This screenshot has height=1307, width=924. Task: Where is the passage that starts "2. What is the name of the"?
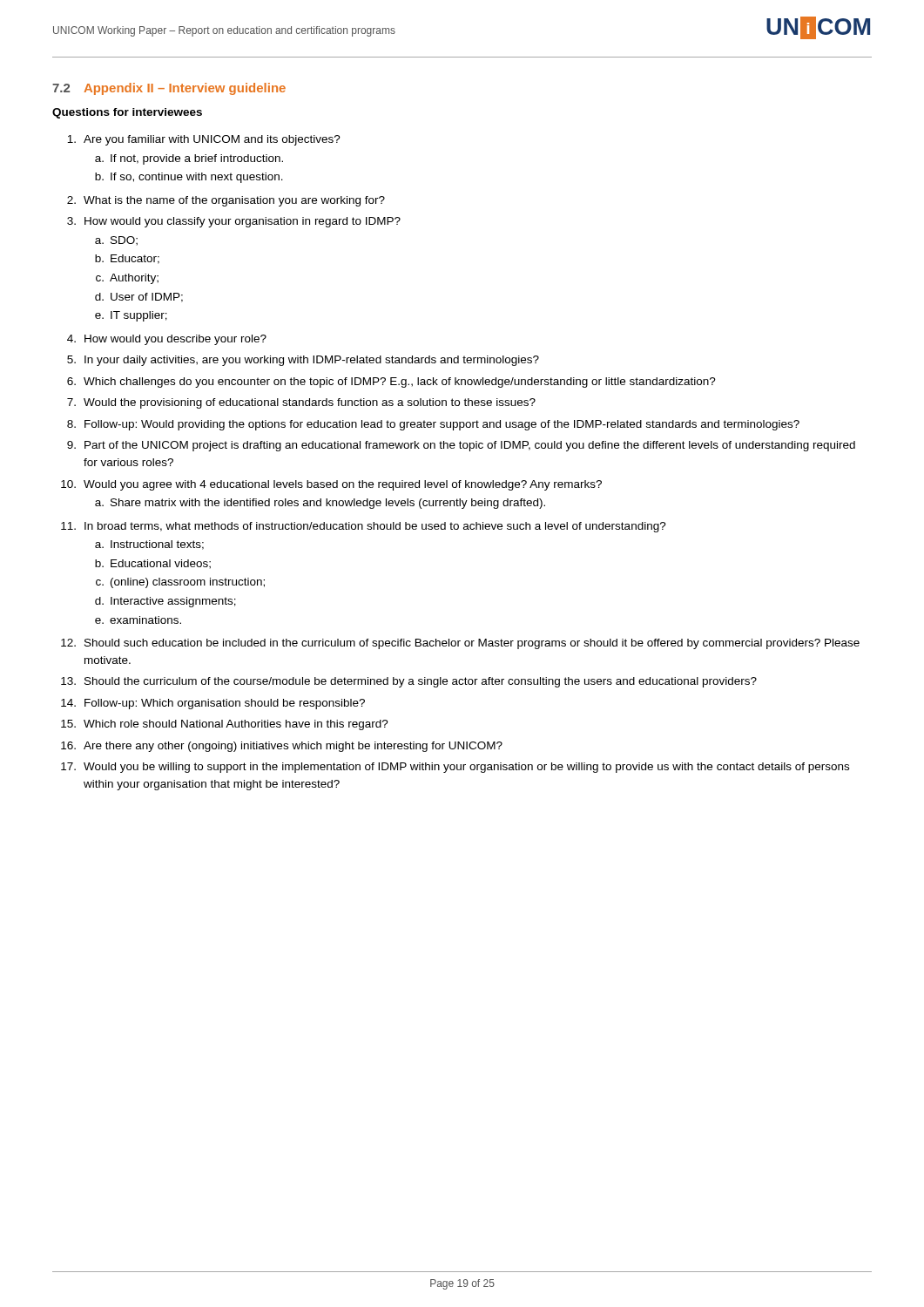(226, 201)
